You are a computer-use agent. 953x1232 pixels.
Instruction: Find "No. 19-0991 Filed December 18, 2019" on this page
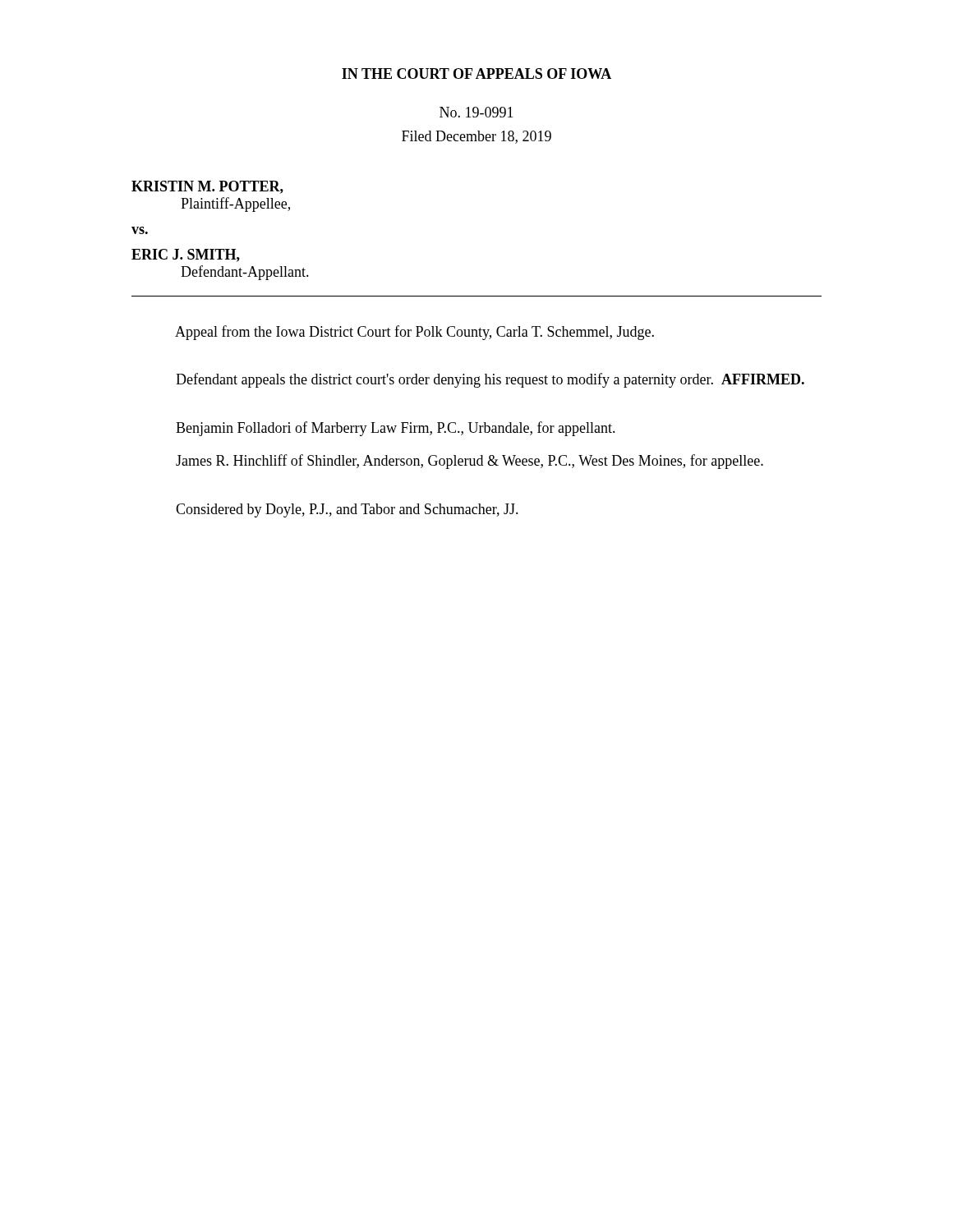click(x=476, y=124)
